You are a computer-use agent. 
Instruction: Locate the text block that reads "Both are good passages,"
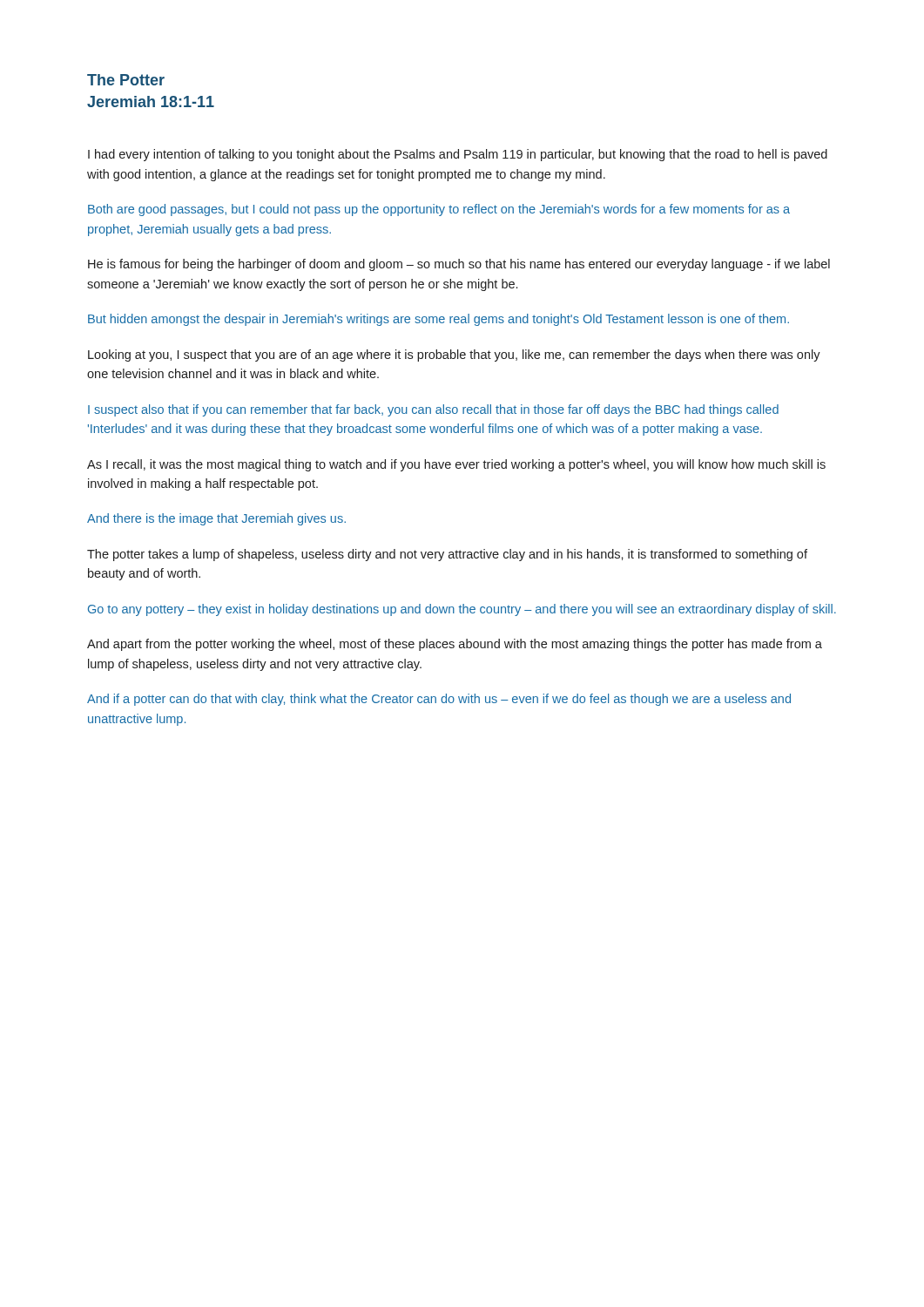pyautogui.click(x=439, y=219)
